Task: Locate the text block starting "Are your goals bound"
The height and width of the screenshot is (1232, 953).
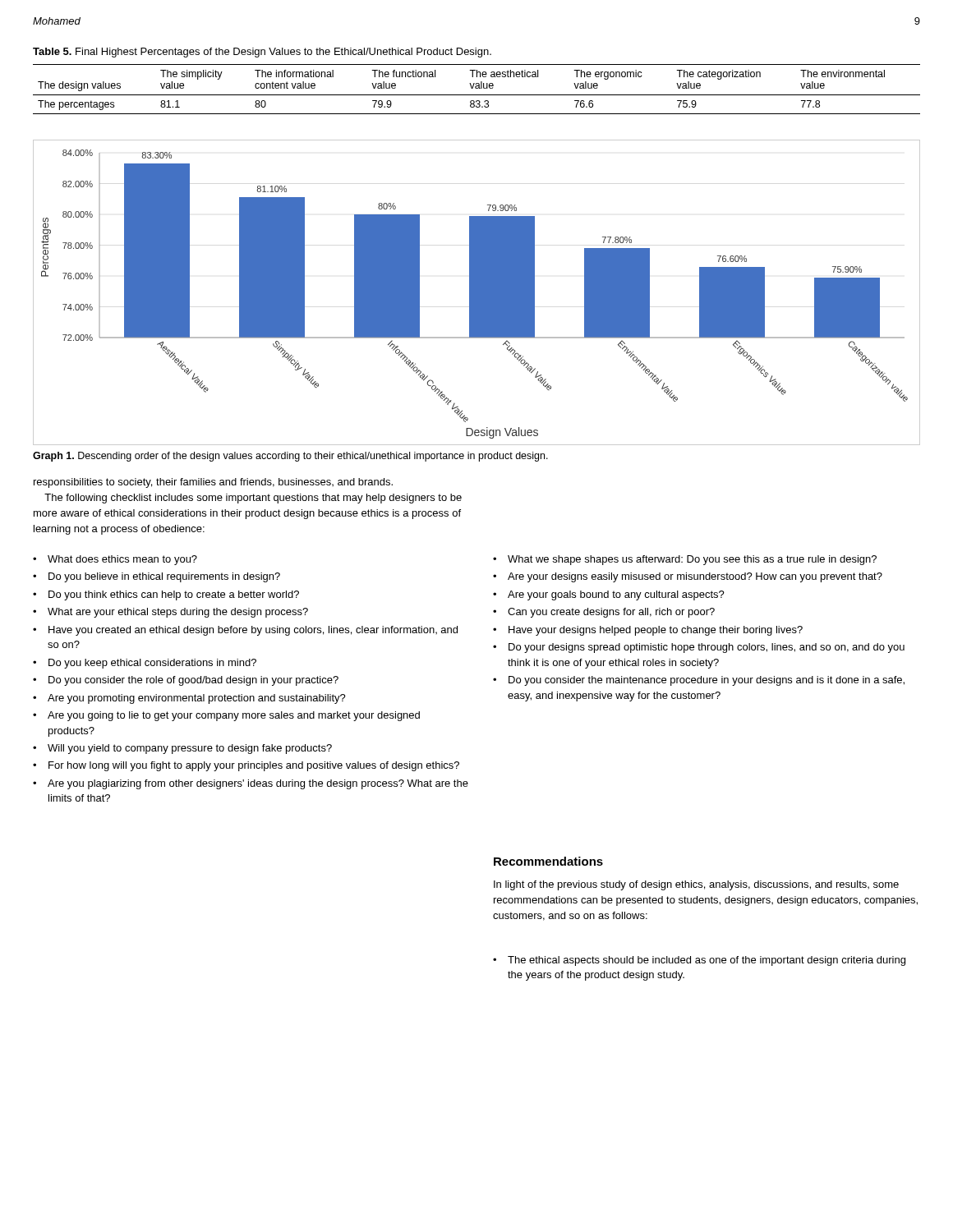Action: coord(616,594)
